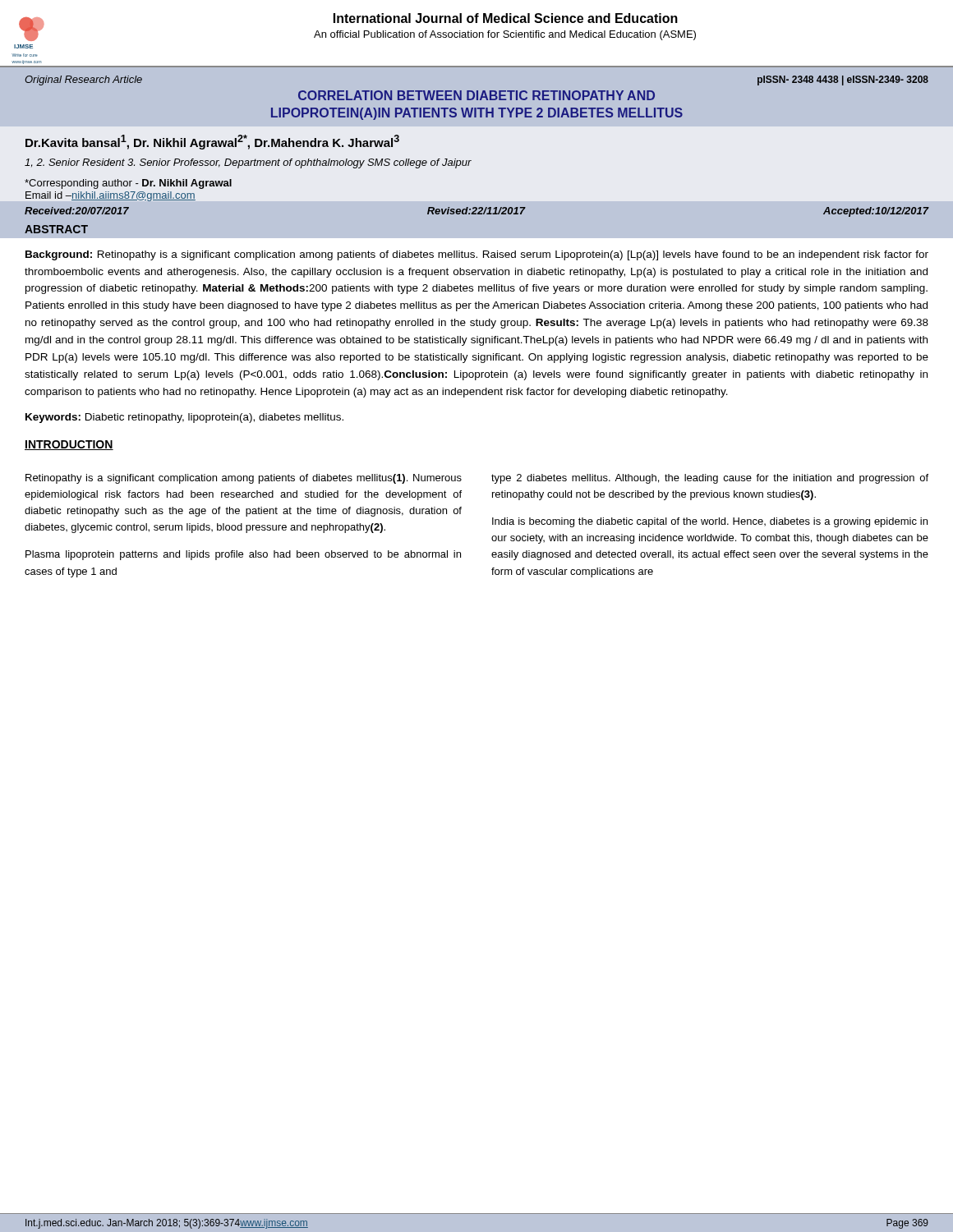Select the passage starting "type 2 diabetes mellitus. Although, the leading"
Viewport: 953px width, 1232px height.
coord(710,525)
